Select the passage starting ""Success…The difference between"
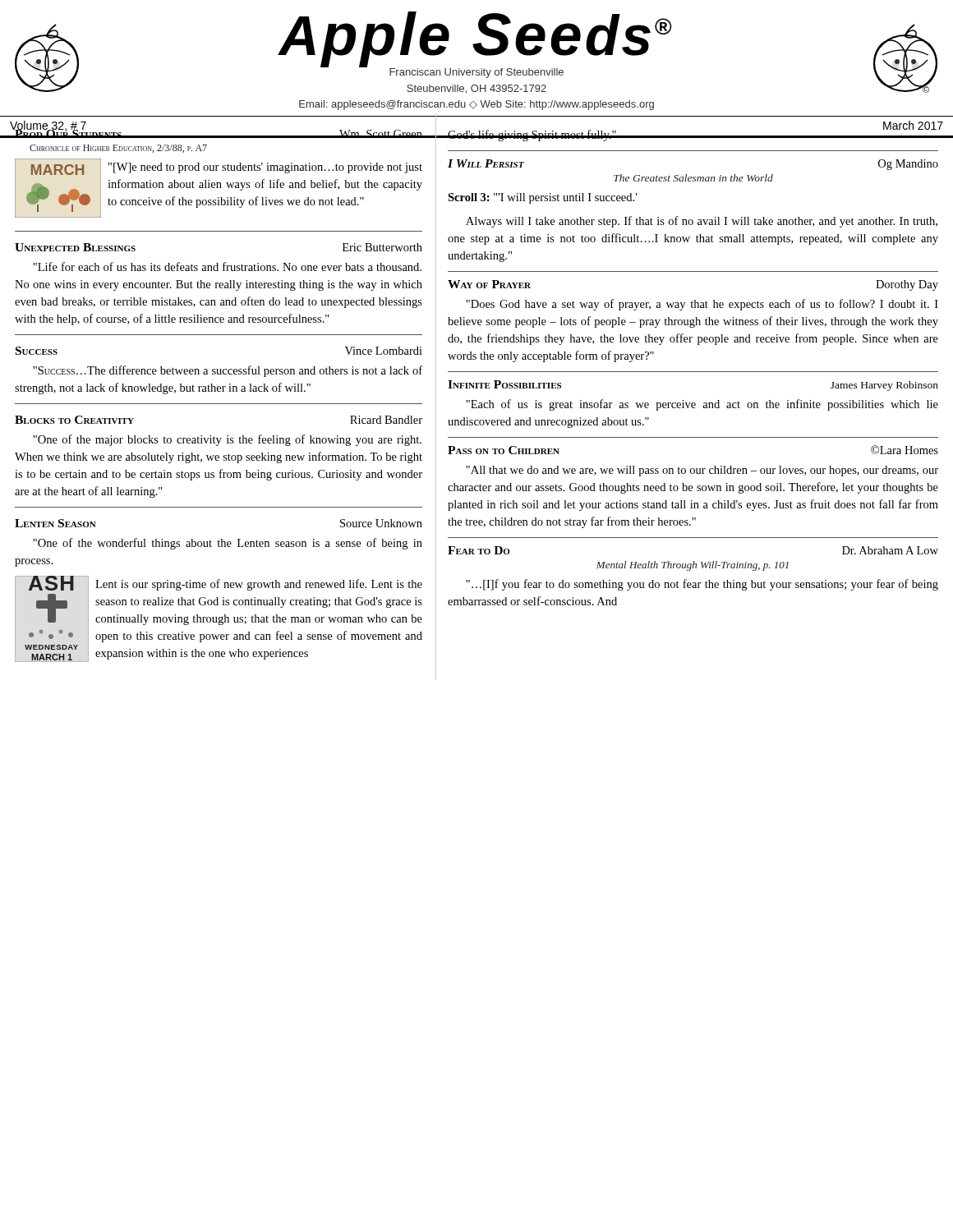Screen dimensions: 1232x953 coord(219,380)
